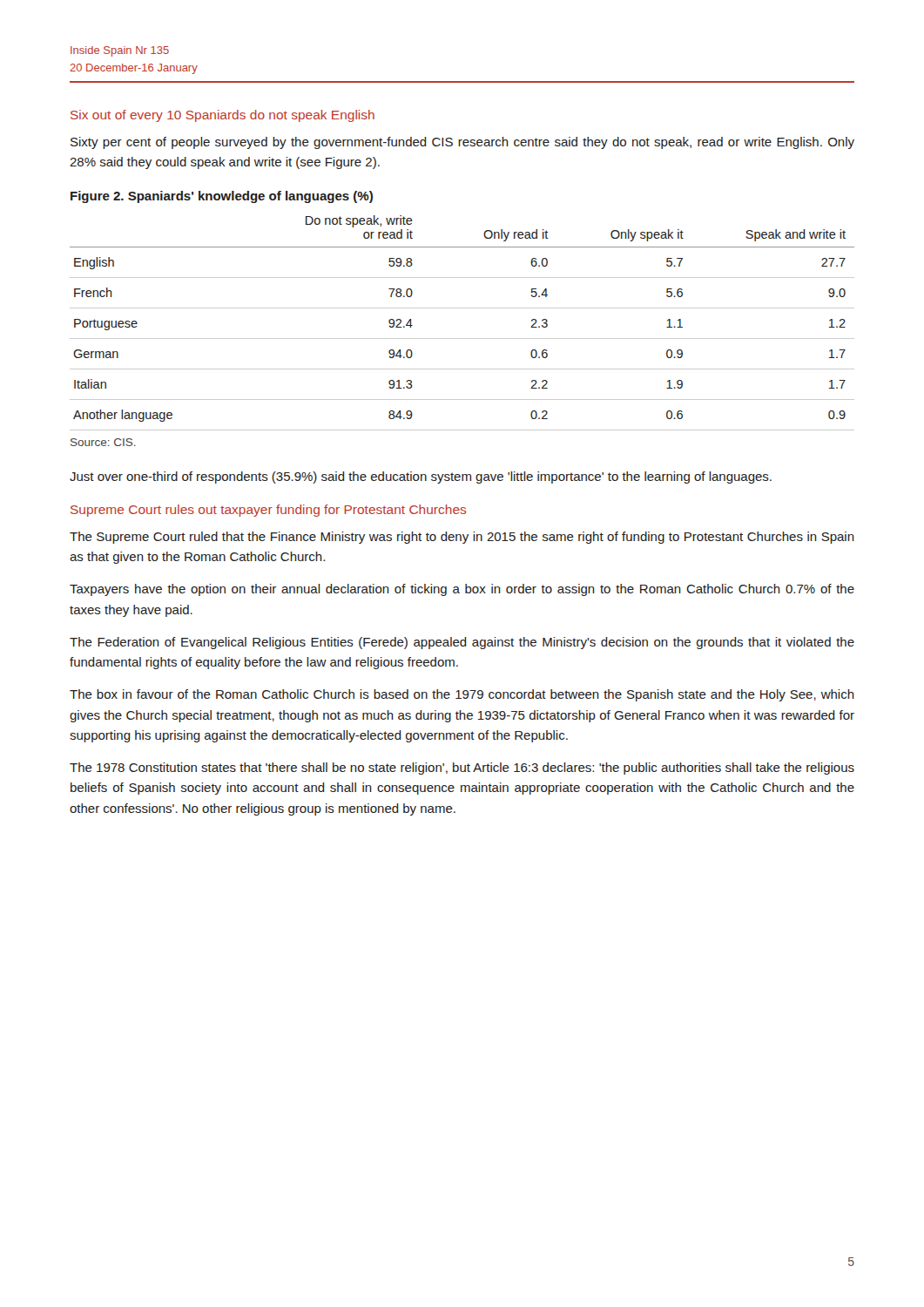924x1307 pixels.
Task: Find the text starting "Source: CIS."
Action: 103,442
